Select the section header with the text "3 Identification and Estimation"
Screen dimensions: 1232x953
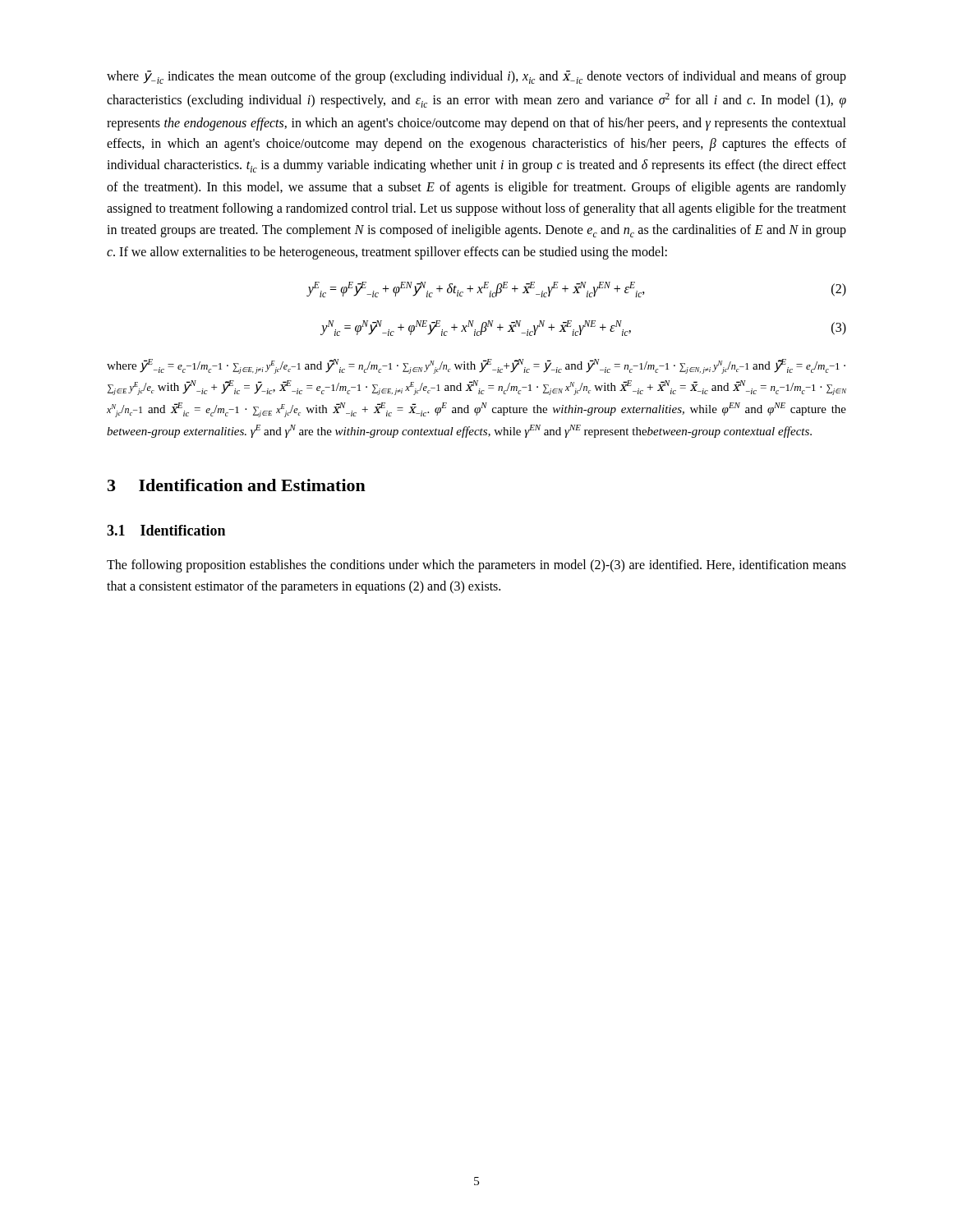(236, 485)
